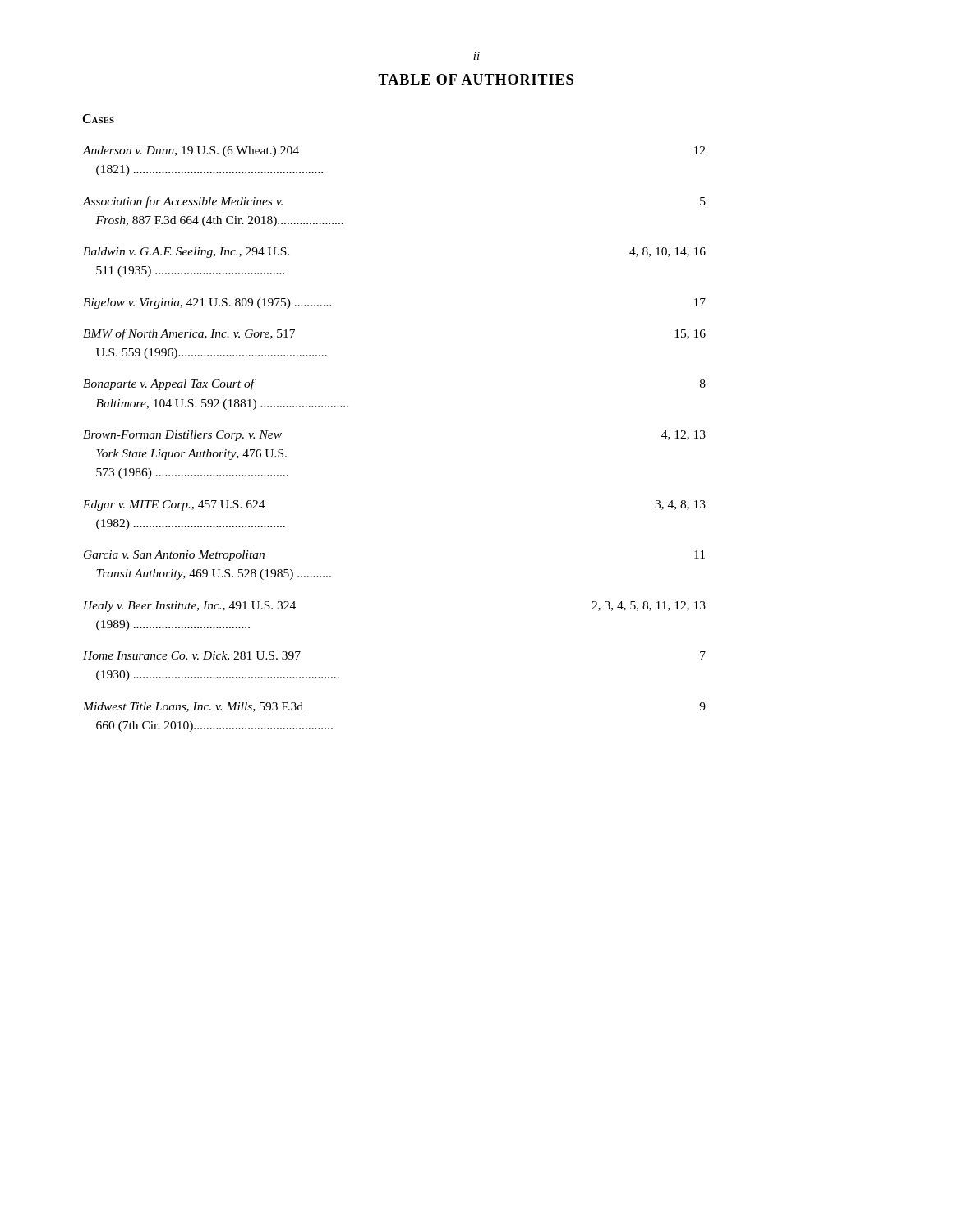Image resolution: width=953 pixels, height=1232 pixels.
Task: Locate the block of text that opens with "Home Insurance Co. v. Dick, 281 U.S. 397"
Action: [x=196, y=656]
